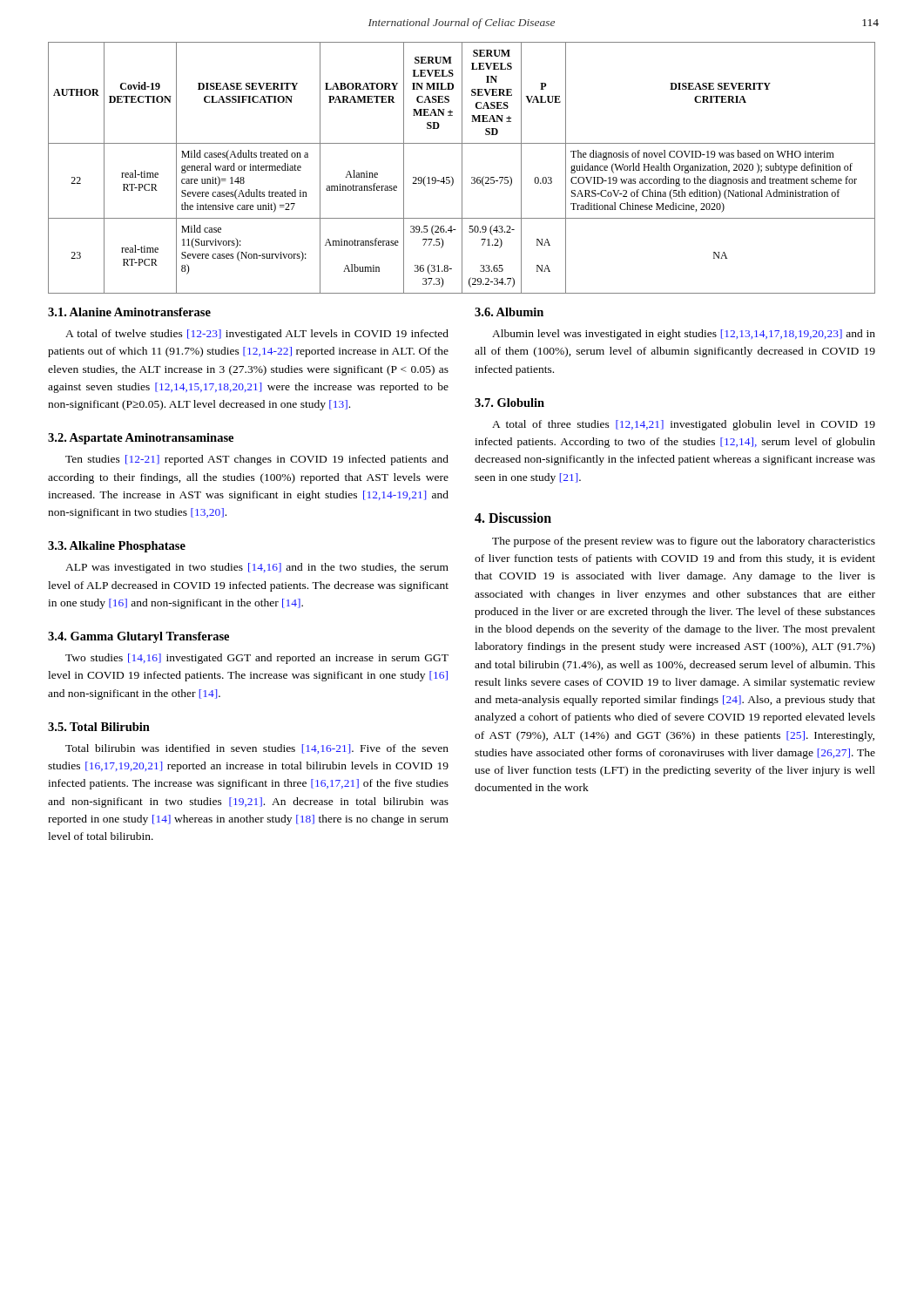
Task: Select the region starting "Total bilirubin was"
Action: tap(248, 792)
